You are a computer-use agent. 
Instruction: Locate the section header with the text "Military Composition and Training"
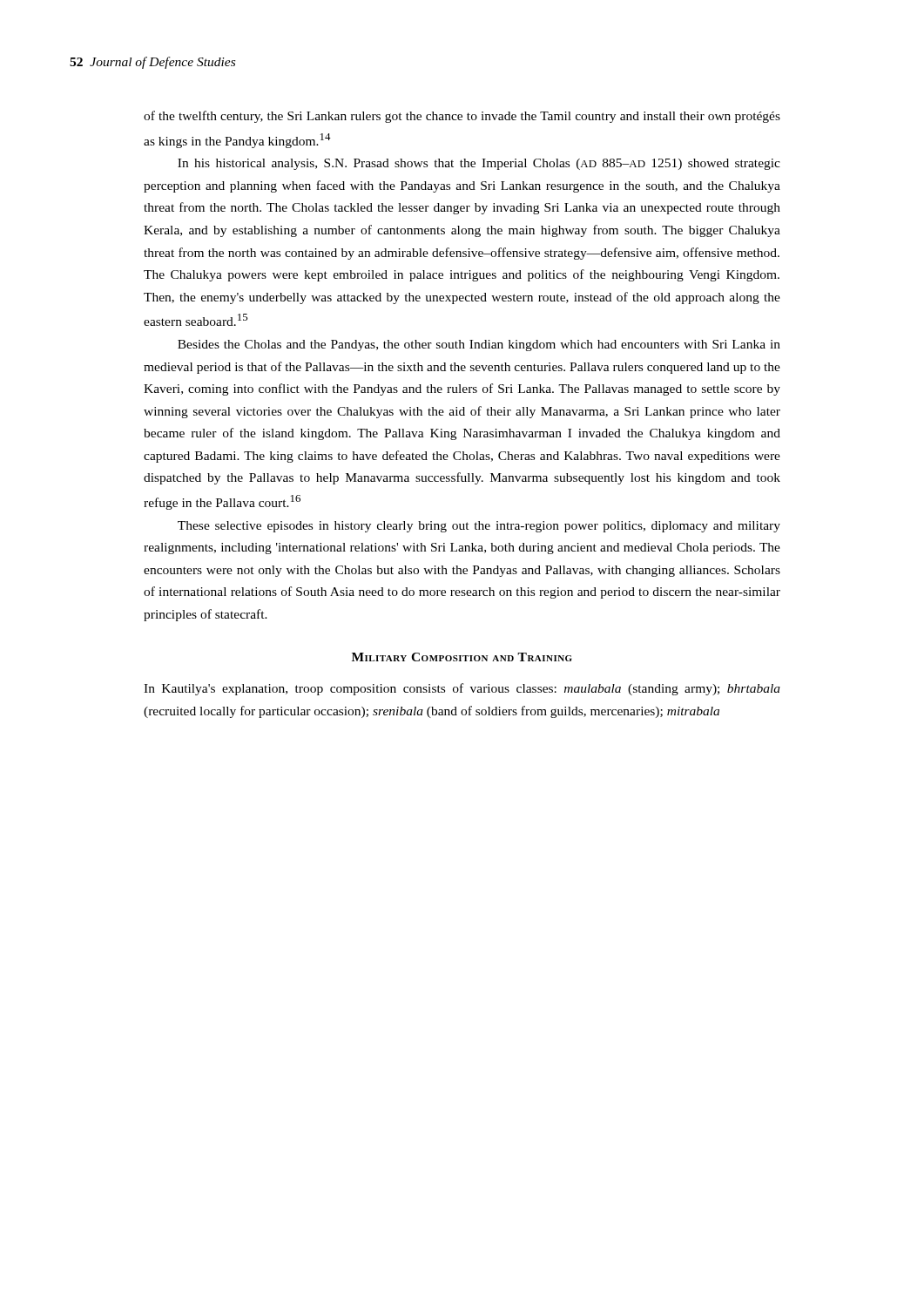tap(462, 657)
